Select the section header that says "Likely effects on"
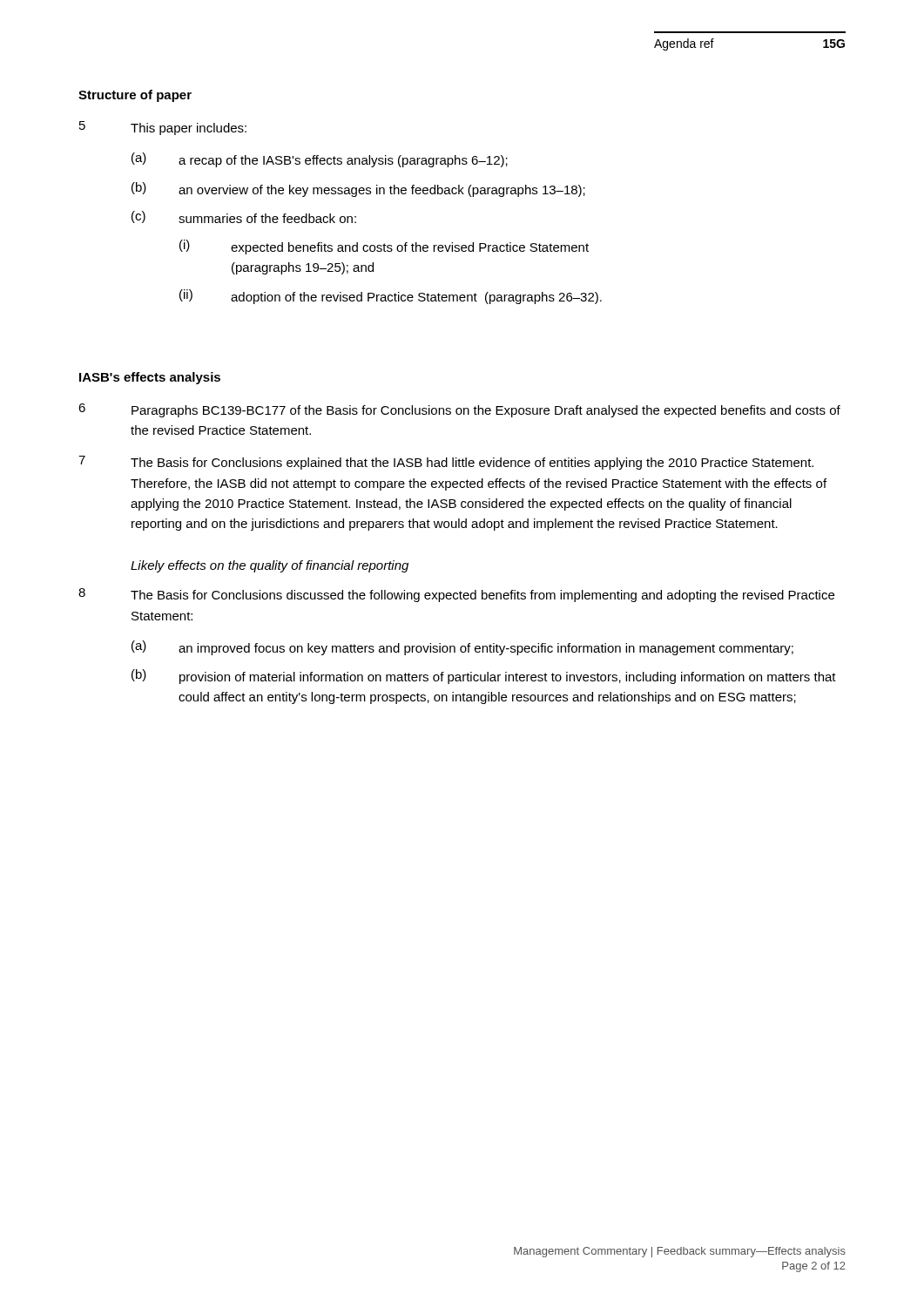 [x=270, y=566]
